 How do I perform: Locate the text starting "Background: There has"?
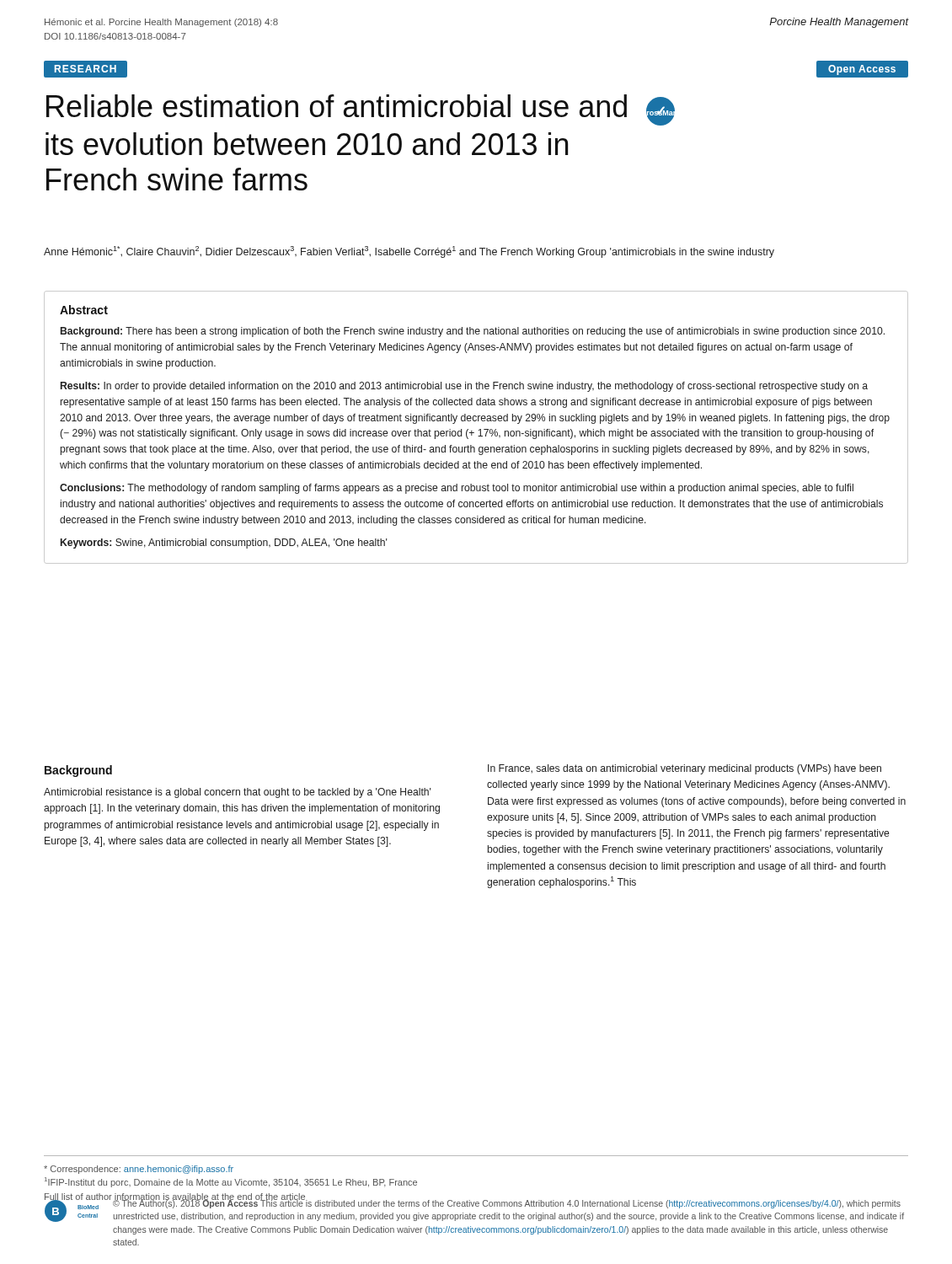(x=473, y=347)
